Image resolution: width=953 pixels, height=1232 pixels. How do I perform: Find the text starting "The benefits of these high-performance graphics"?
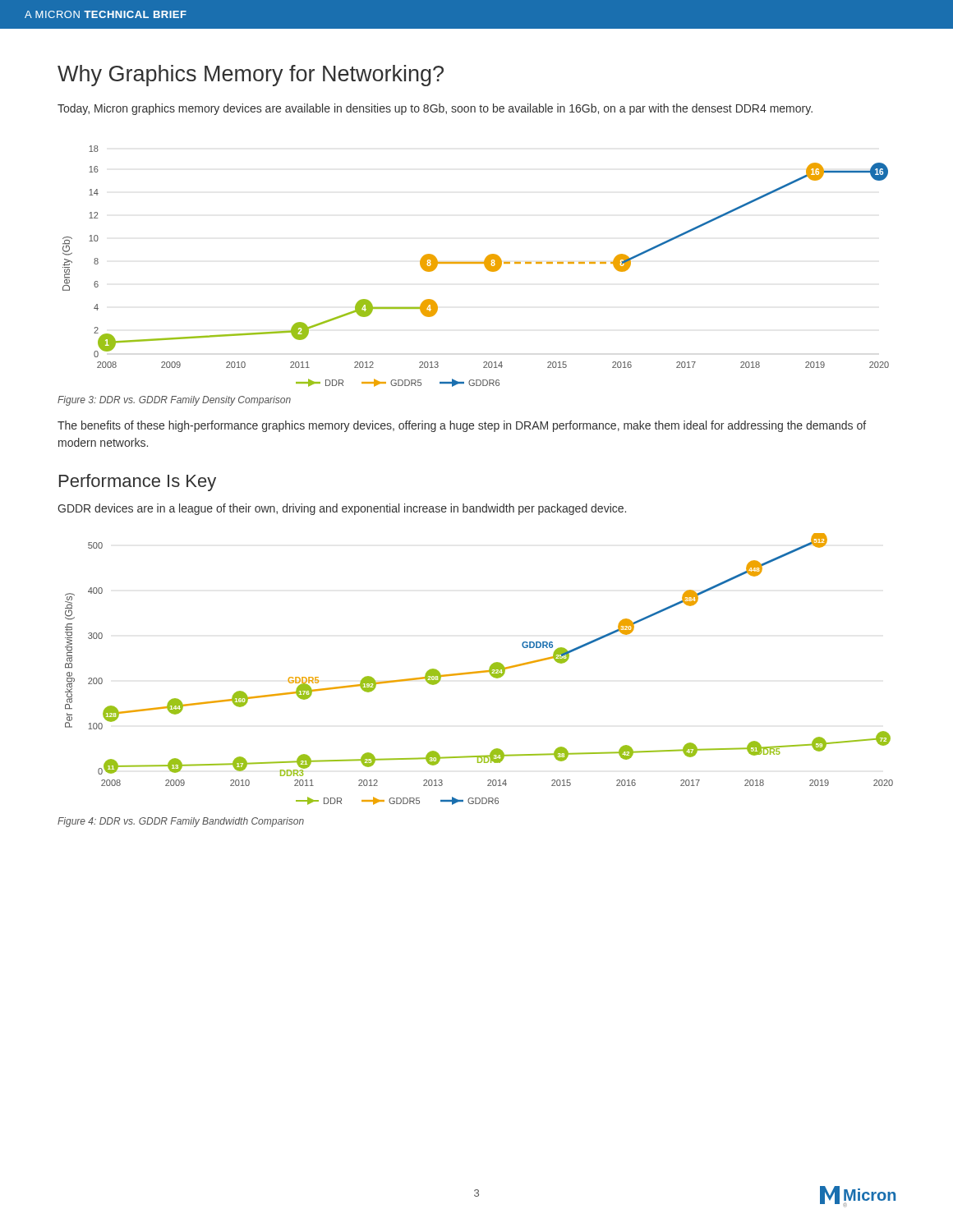tap(462, 434)
